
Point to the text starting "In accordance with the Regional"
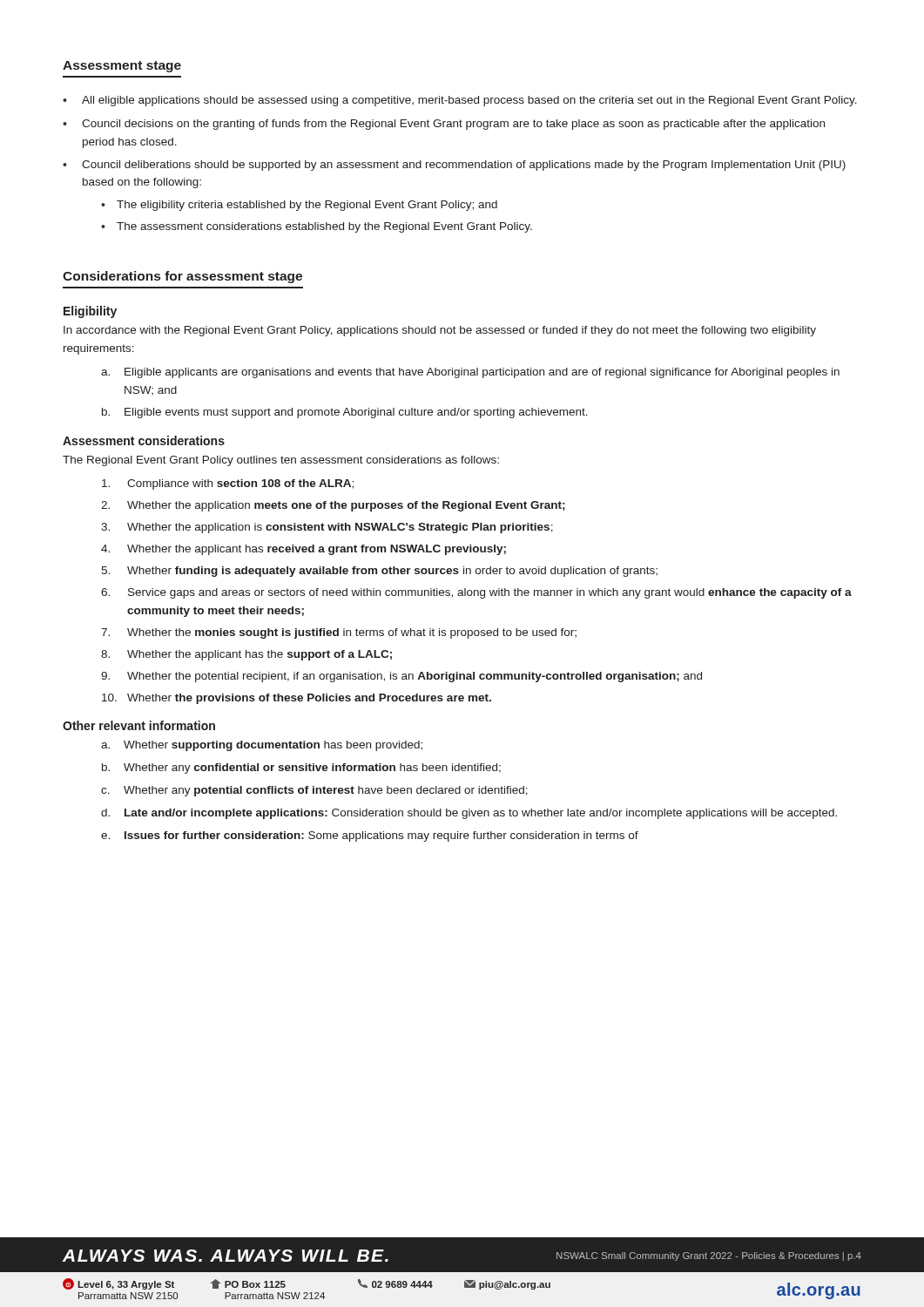pos(439,339)
